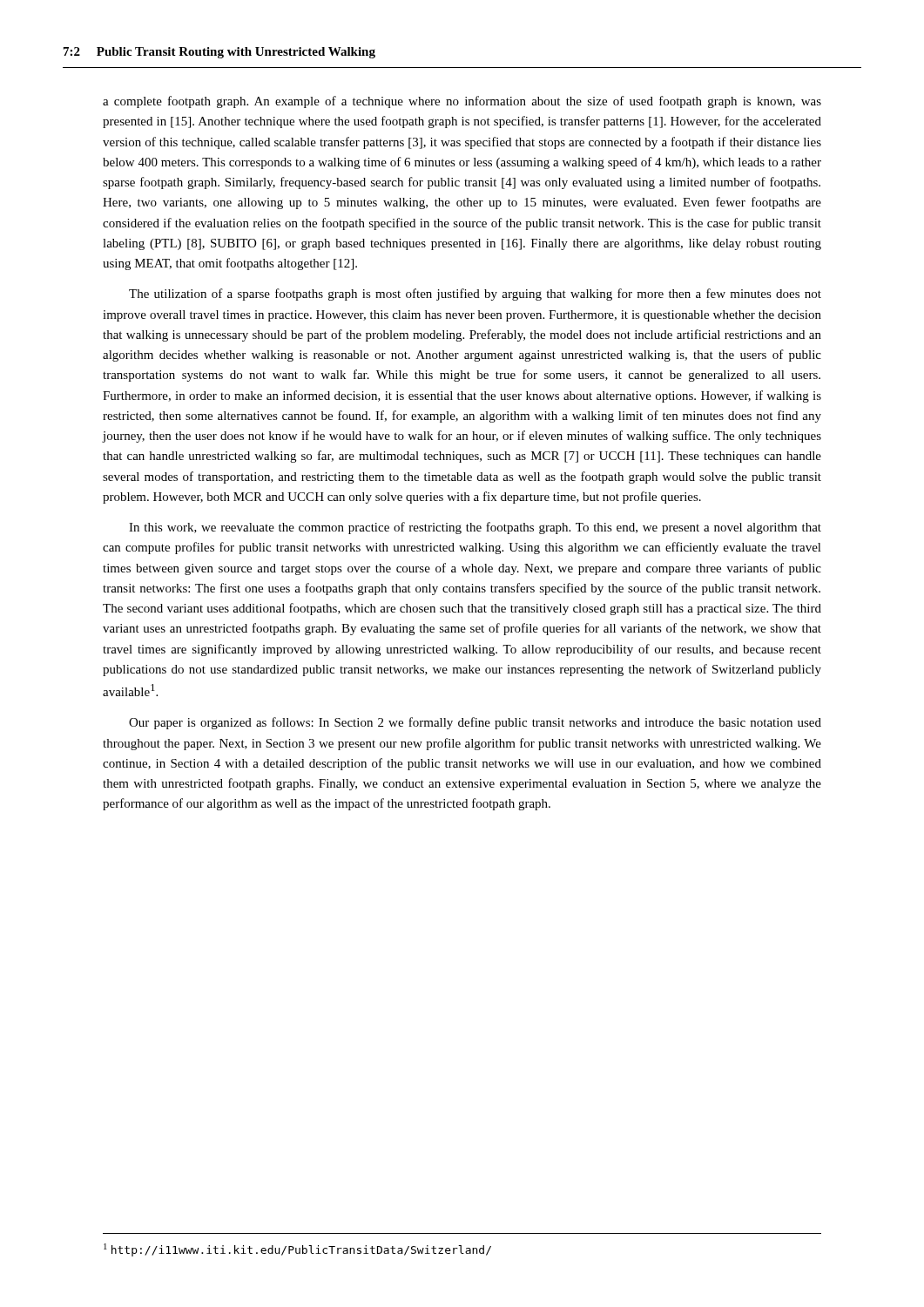Click on the region starting "Our paper is"
The image size is (924, 1307).
(462, 764)
